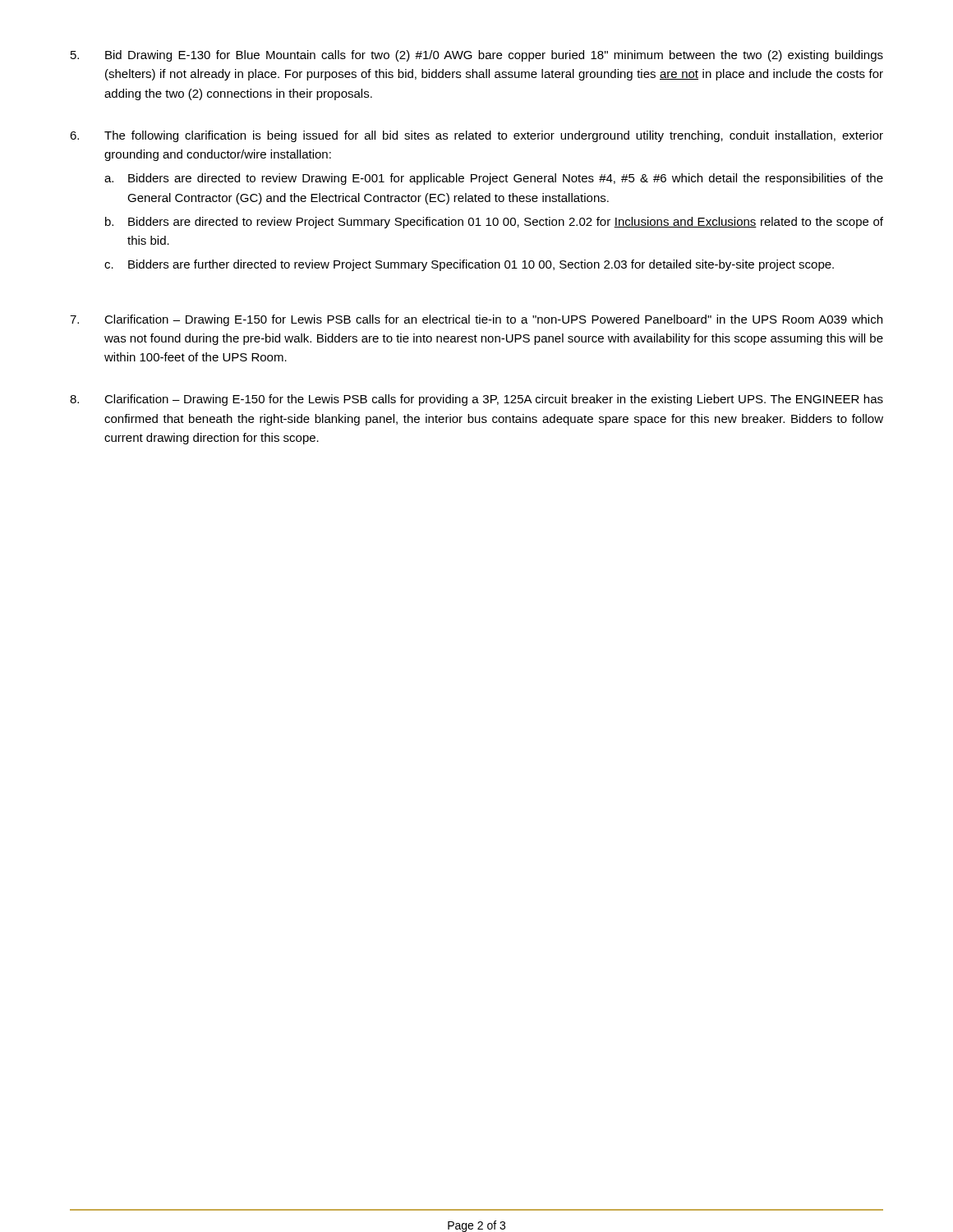Find the block starting "5. Bid Drawing"

476,74
